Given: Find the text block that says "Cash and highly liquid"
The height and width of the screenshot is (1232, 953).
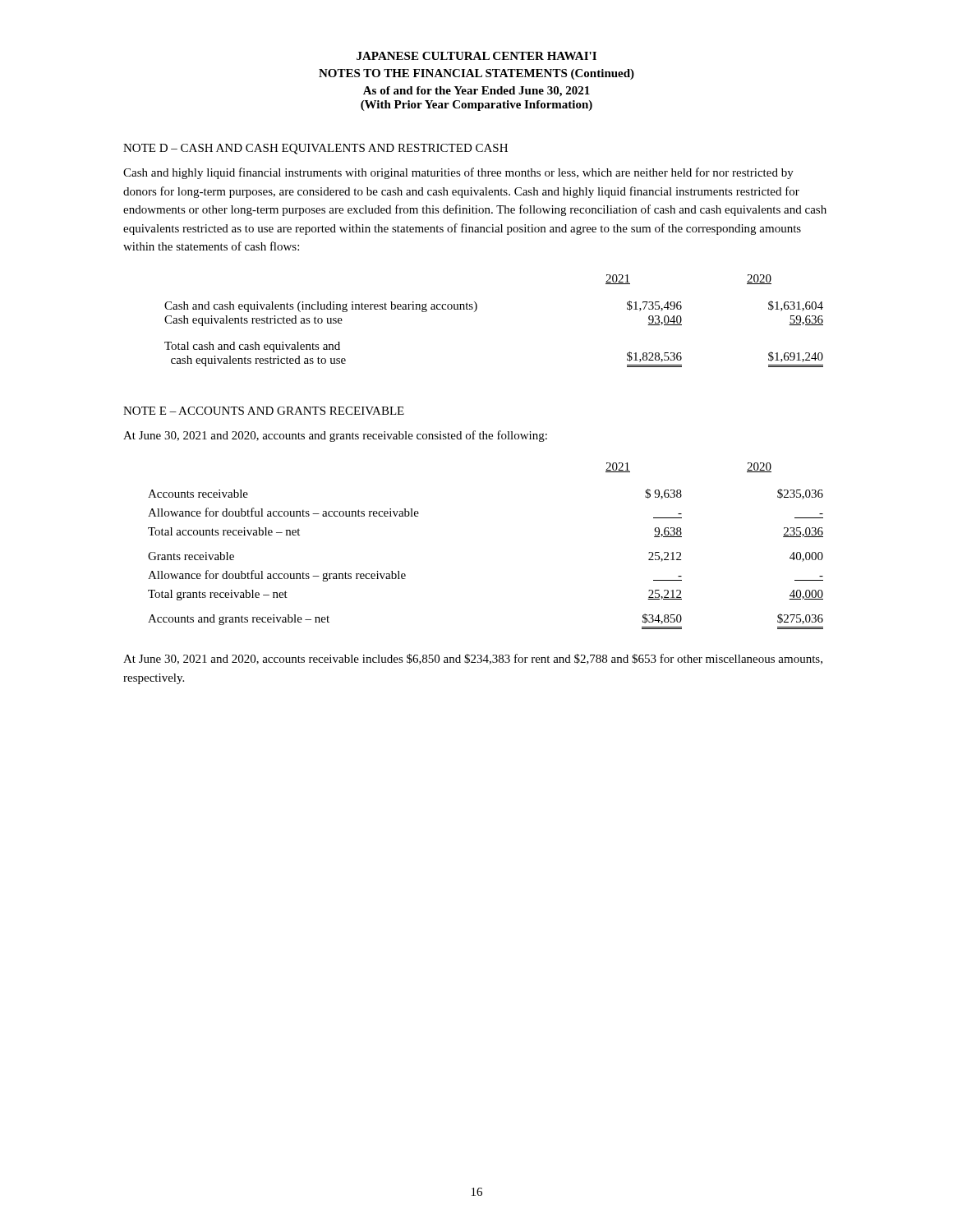Looking at the screenshot, I should point(475,209).
